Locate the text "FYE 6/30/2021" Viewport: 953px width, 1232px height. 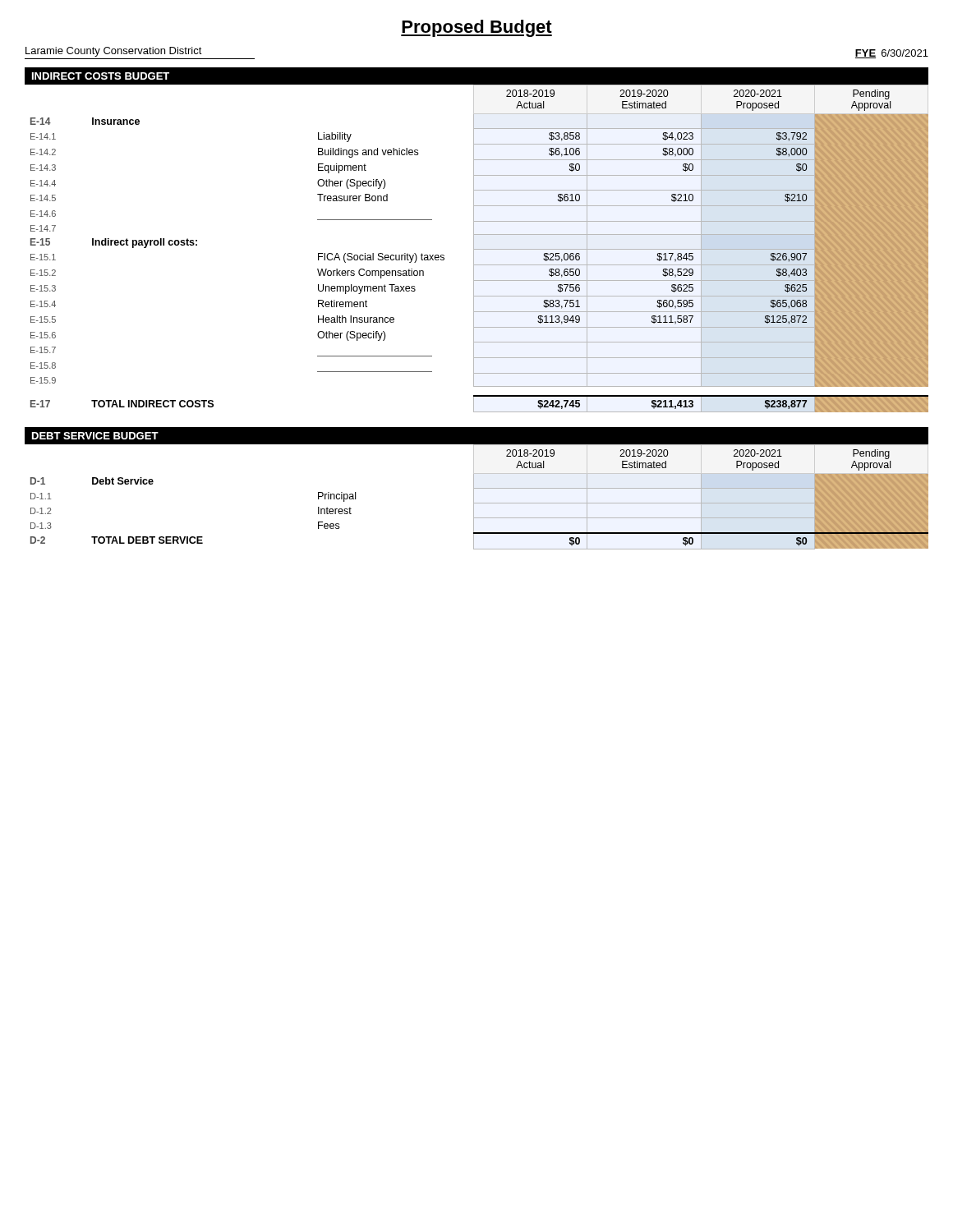pos(892,53)
